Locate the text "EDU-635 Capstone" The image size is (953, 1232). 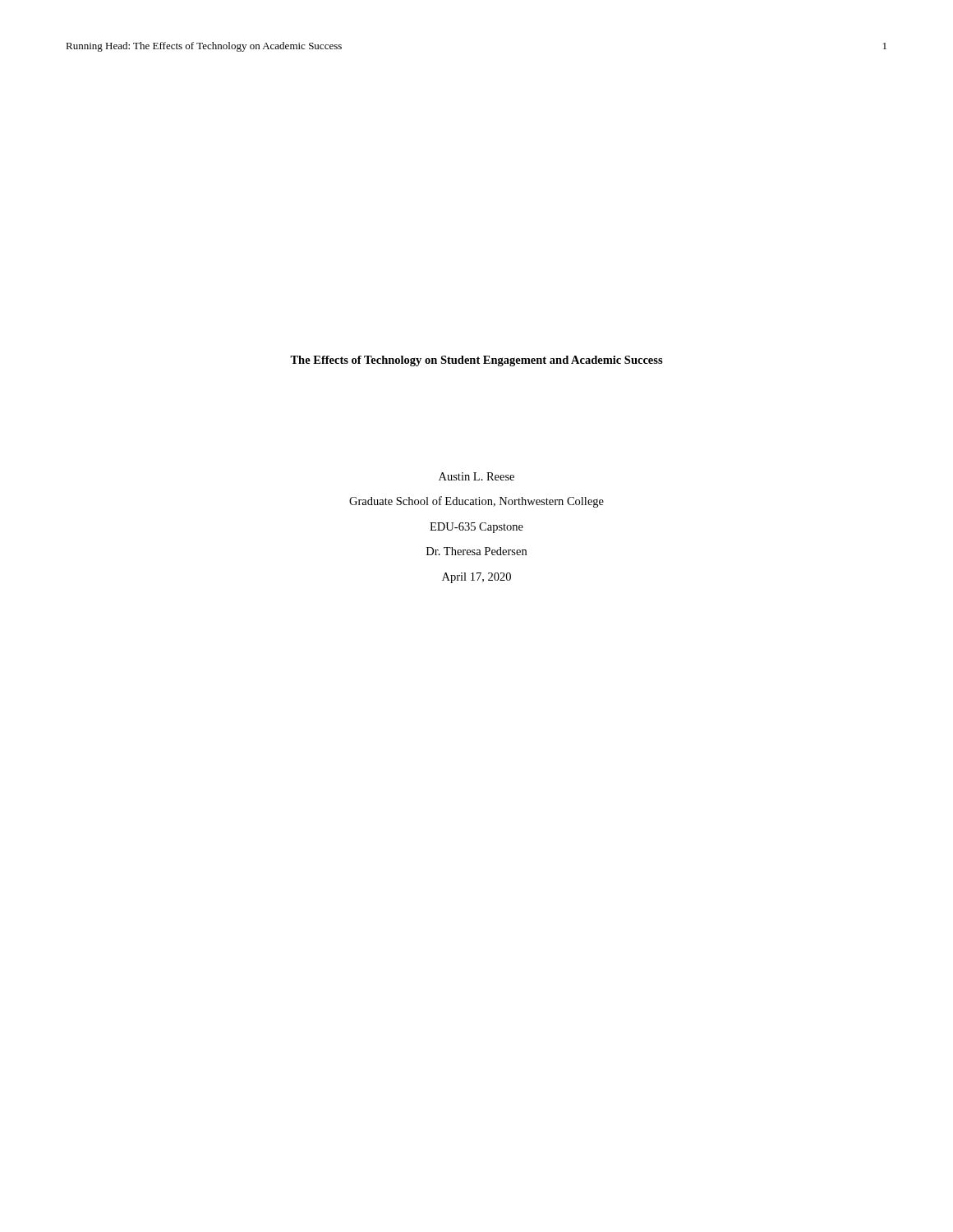coord(476,526)
